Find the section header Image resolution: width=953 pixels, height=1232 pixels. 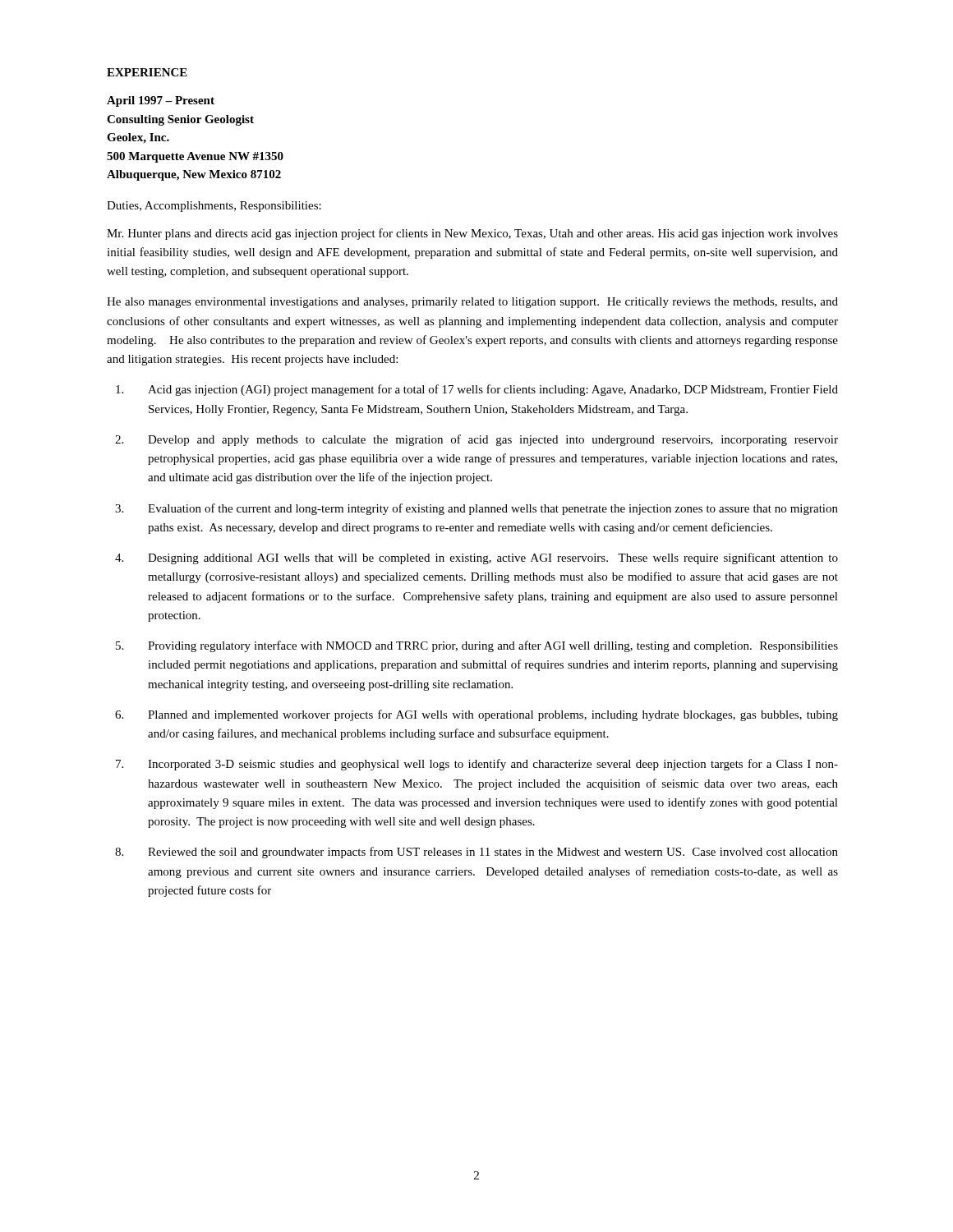point(147,72)
